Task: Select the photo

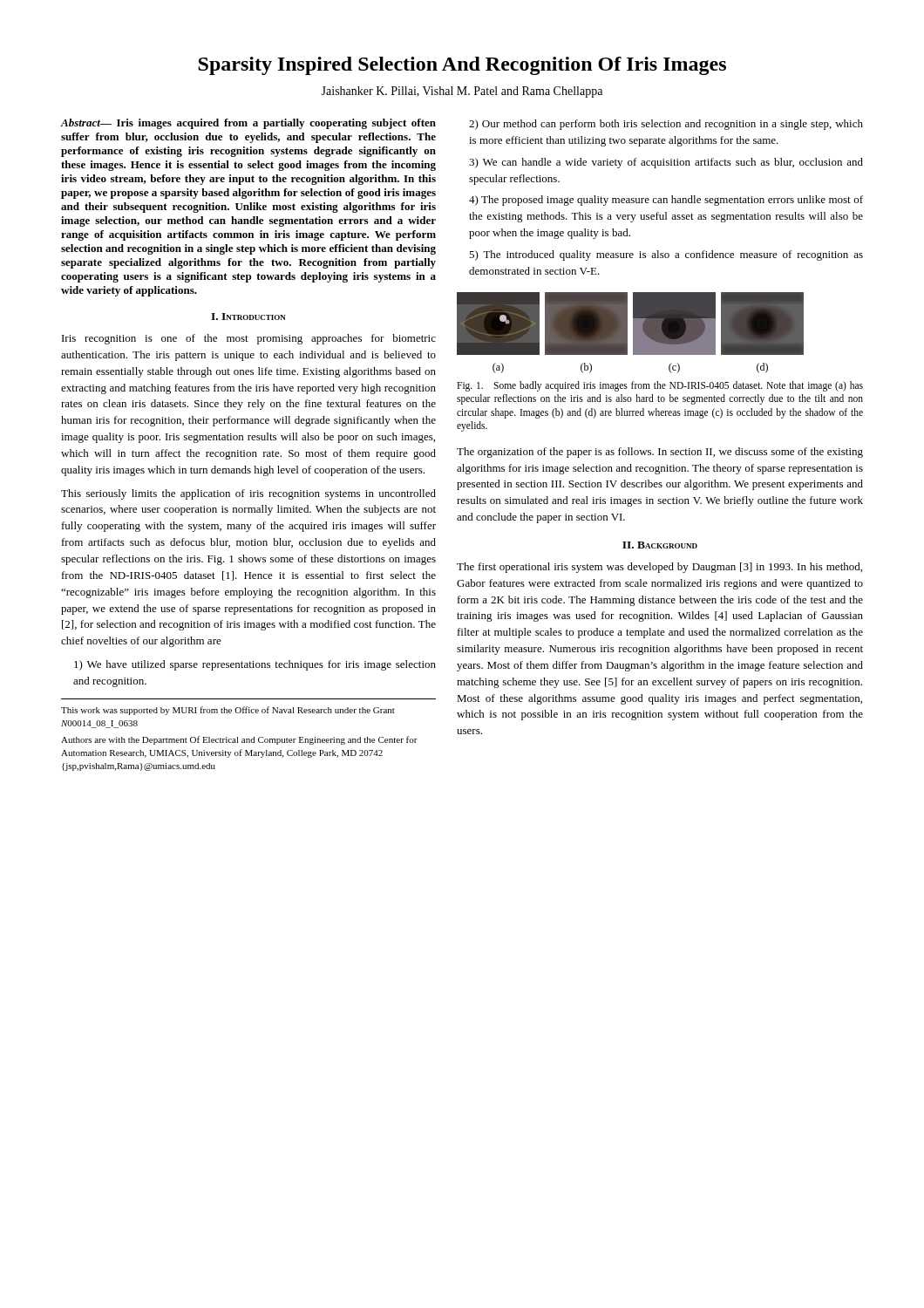Action: [660, 333]
